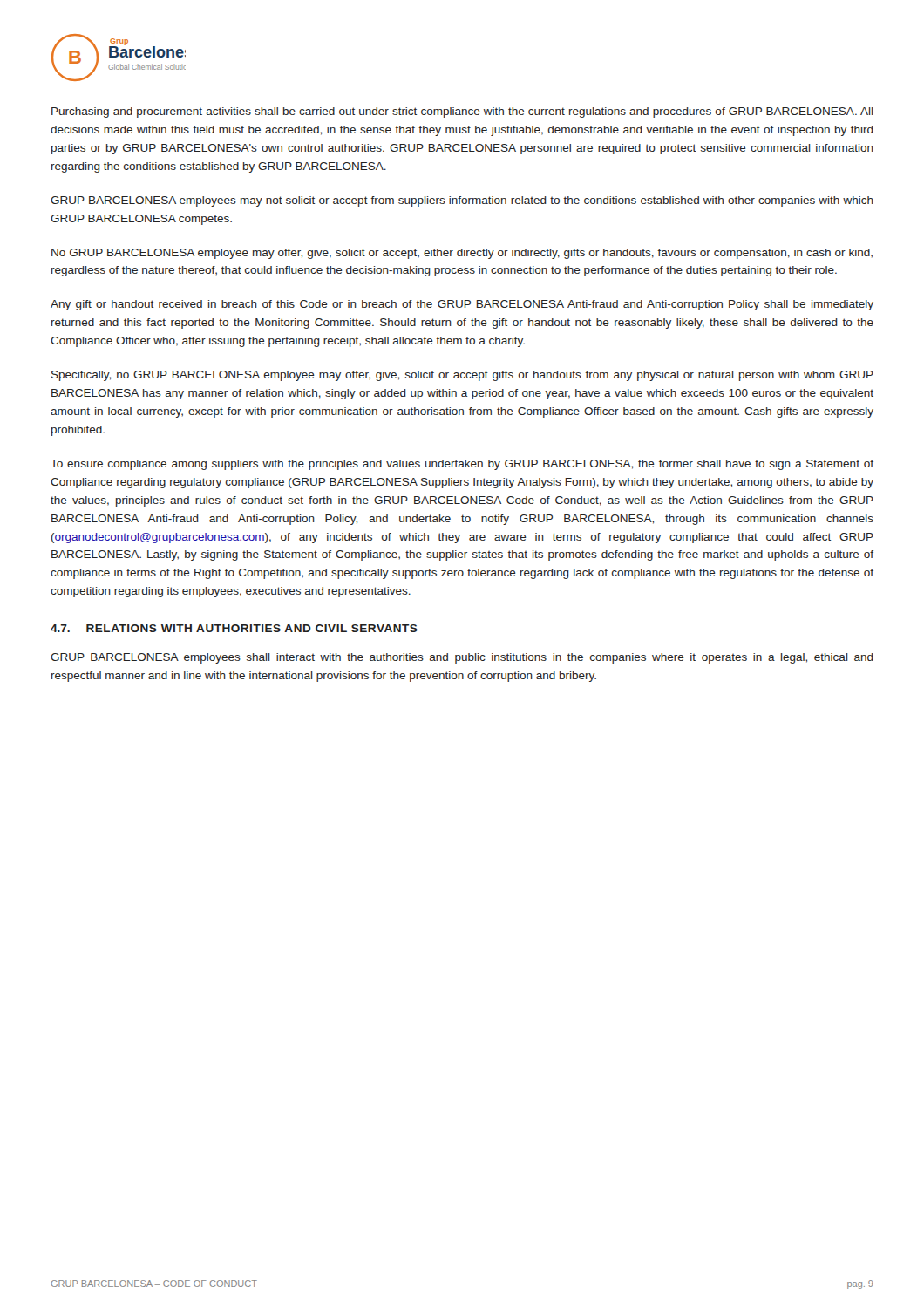Image resolution: width=924 pixels, height=1308 pixels.
Task: Find the block on this page that starts "Specifically, no GRUP BARCELONESA employee may offer, give,"
Action: pos(462,402)
